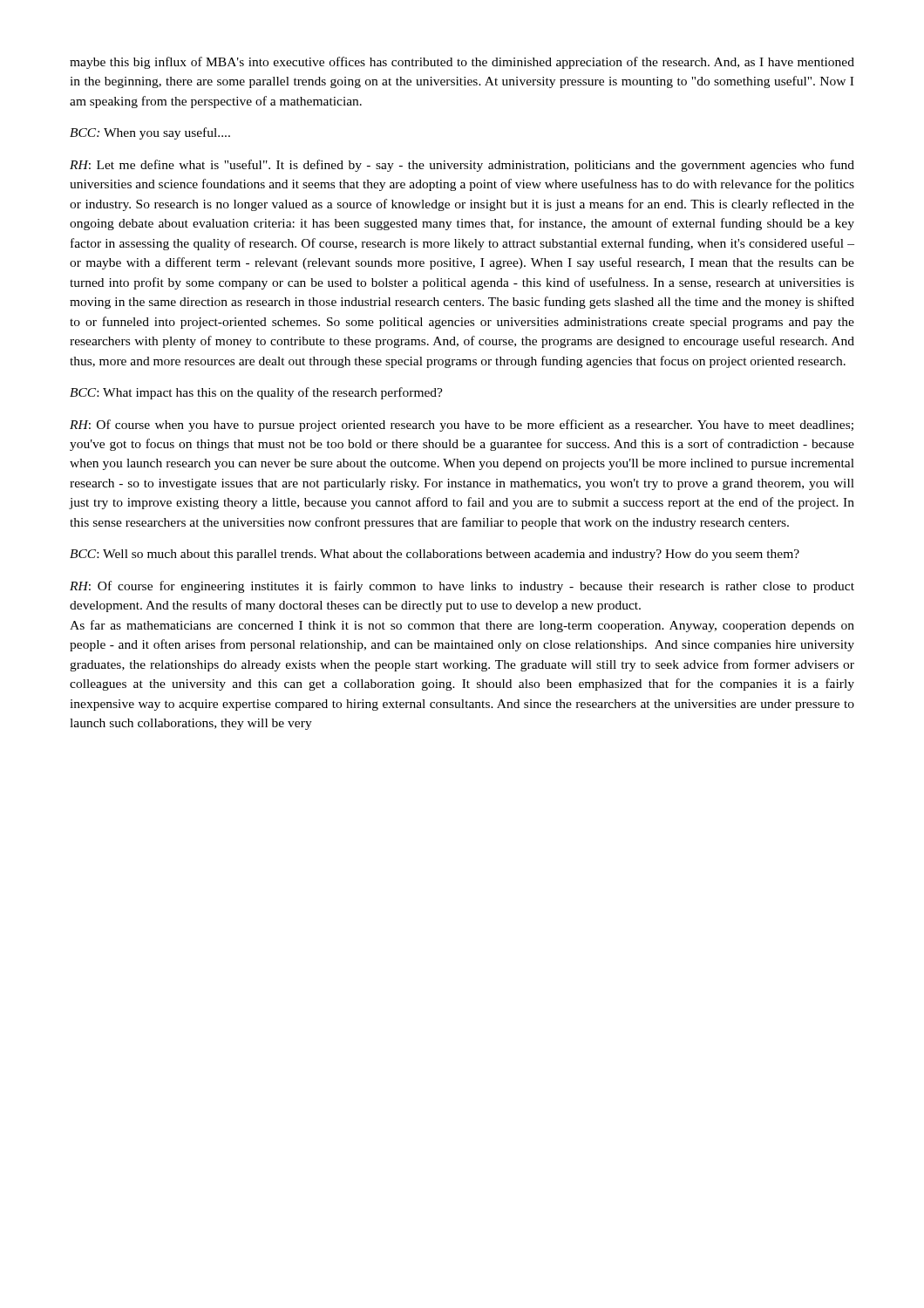This screenshot has height=1308, width=924.
Task: Where is the passage that starts "BCC: Well so much about this parallel trends."?
Action: [435, 554]
